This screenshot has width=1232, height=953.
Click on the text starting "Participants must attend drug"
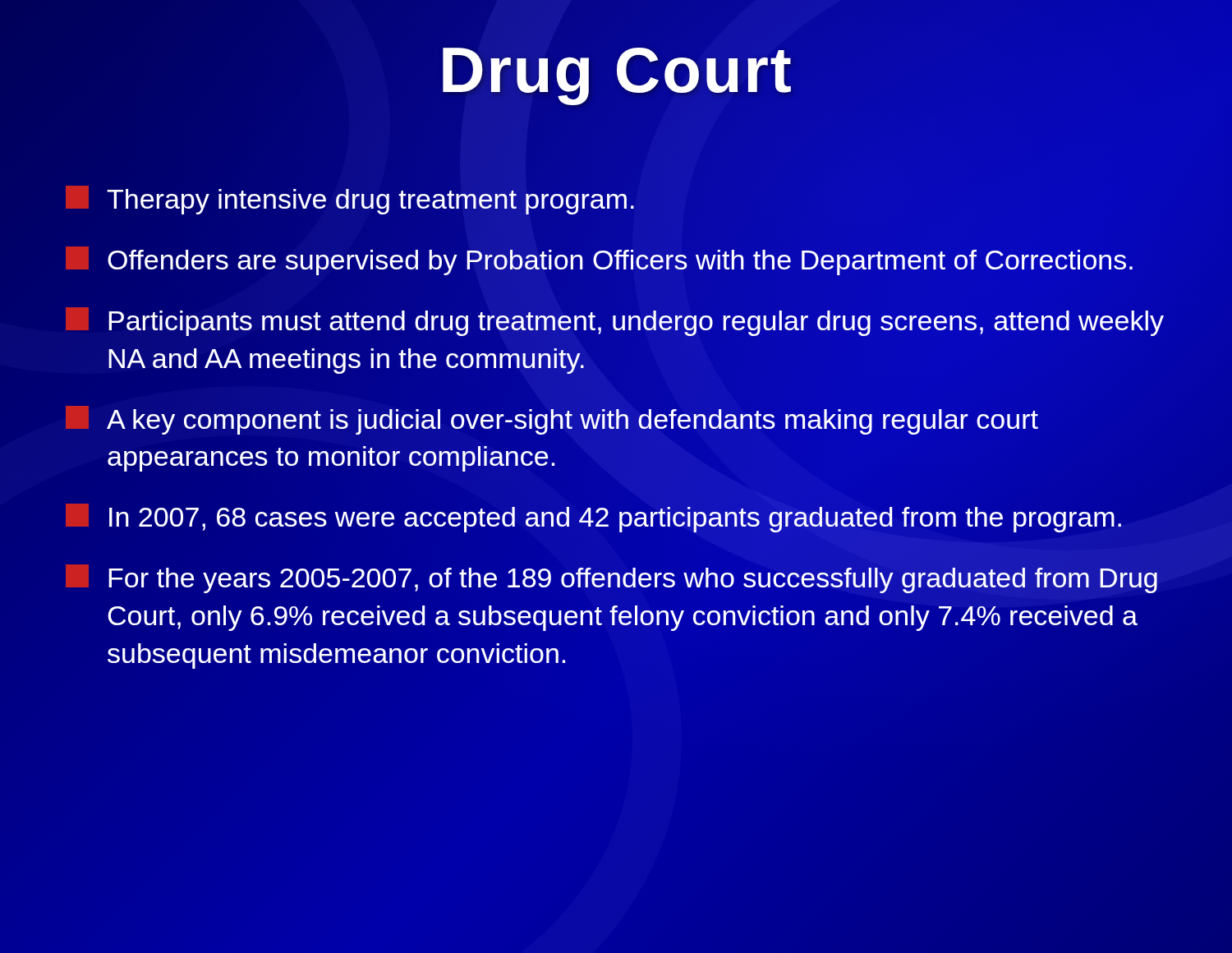624,340
